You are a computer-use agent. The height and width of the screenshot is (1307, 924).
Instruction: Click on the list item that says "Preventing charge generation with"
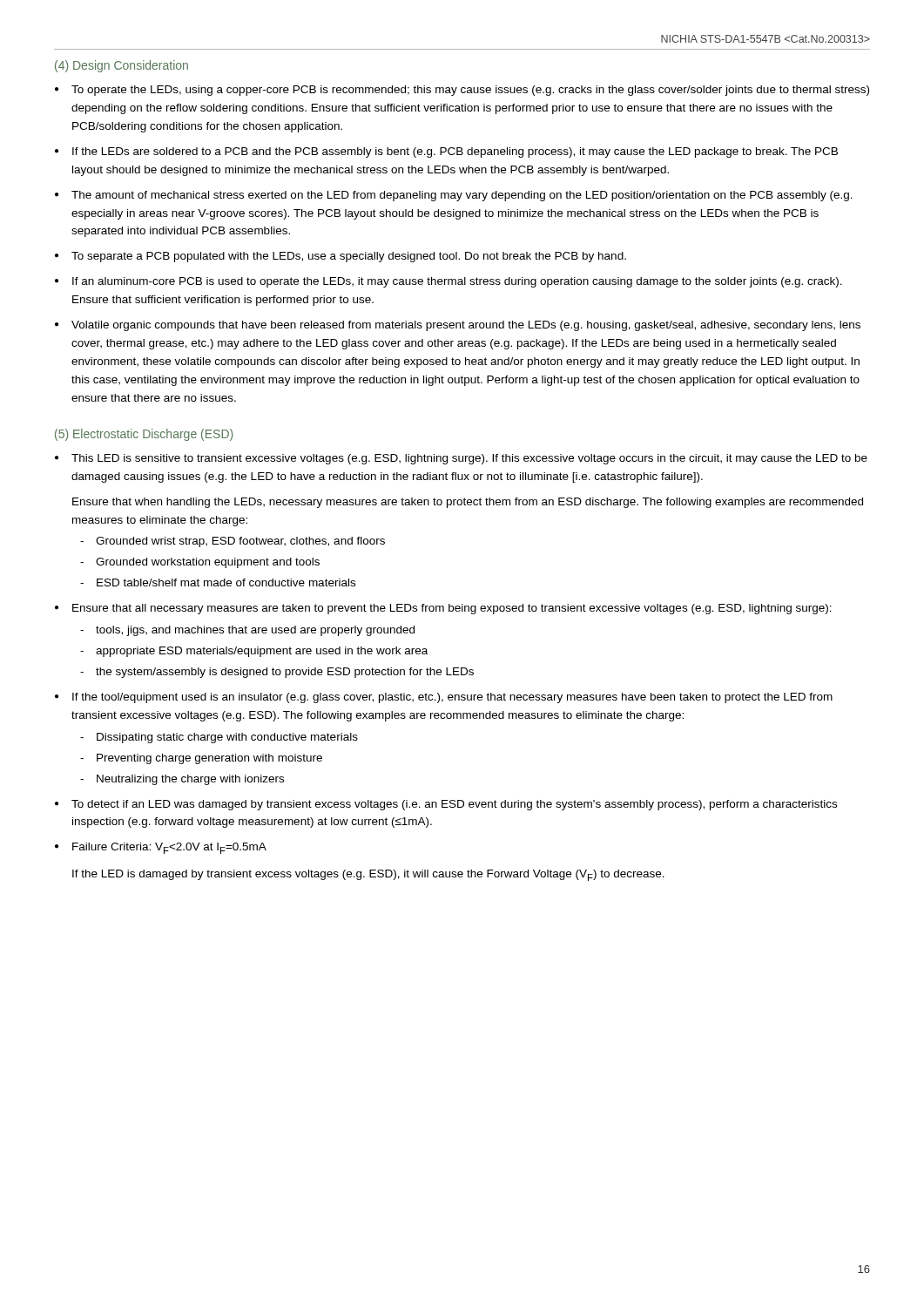click(x=209, y=757)
